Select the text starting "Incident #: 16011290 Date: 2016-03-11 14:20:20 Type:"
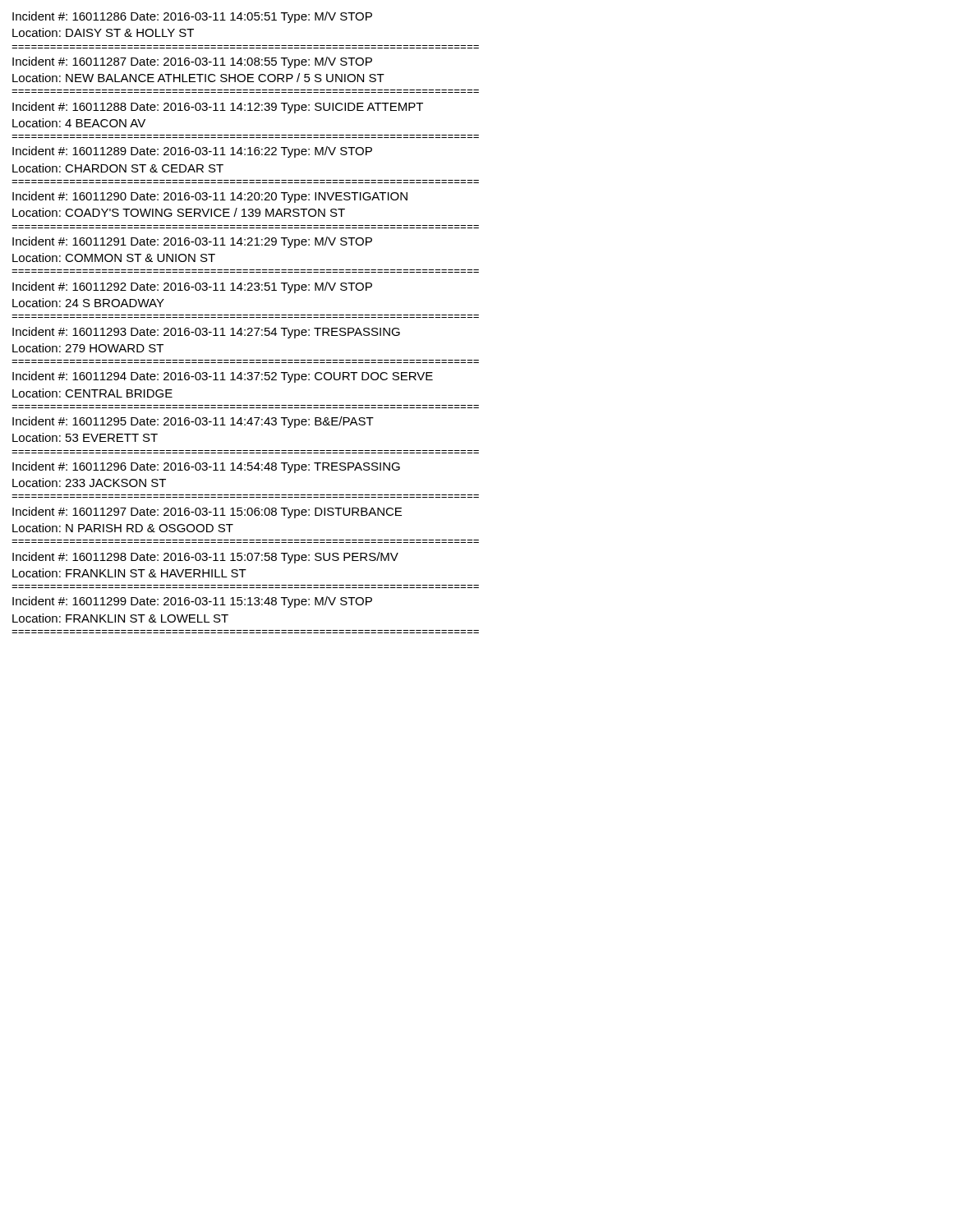 [x=210, y=197]
